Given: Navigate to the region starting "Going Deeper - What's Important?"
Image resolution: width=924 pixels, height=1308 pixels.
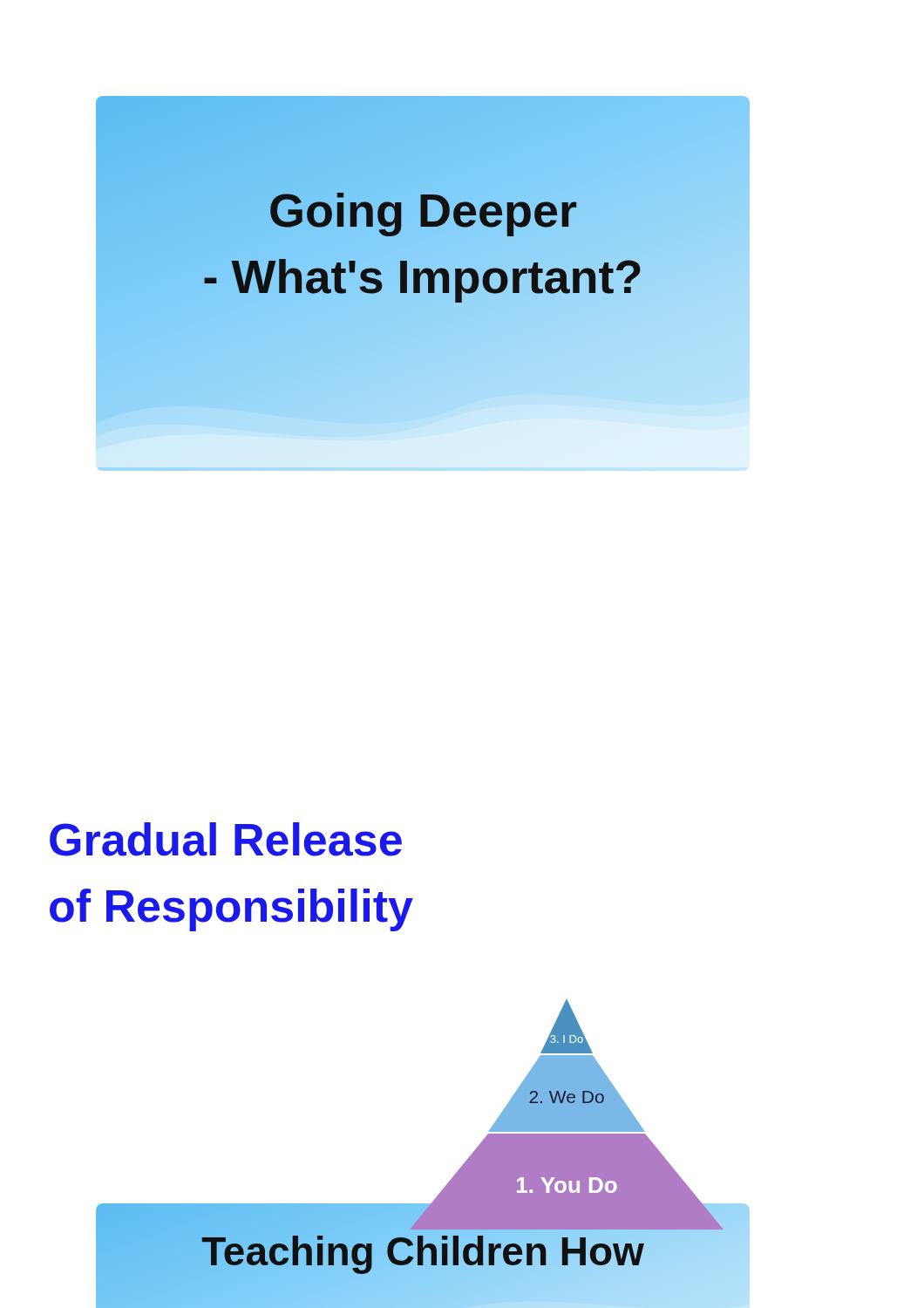Looking at the screenshot, I should point(399,259).
